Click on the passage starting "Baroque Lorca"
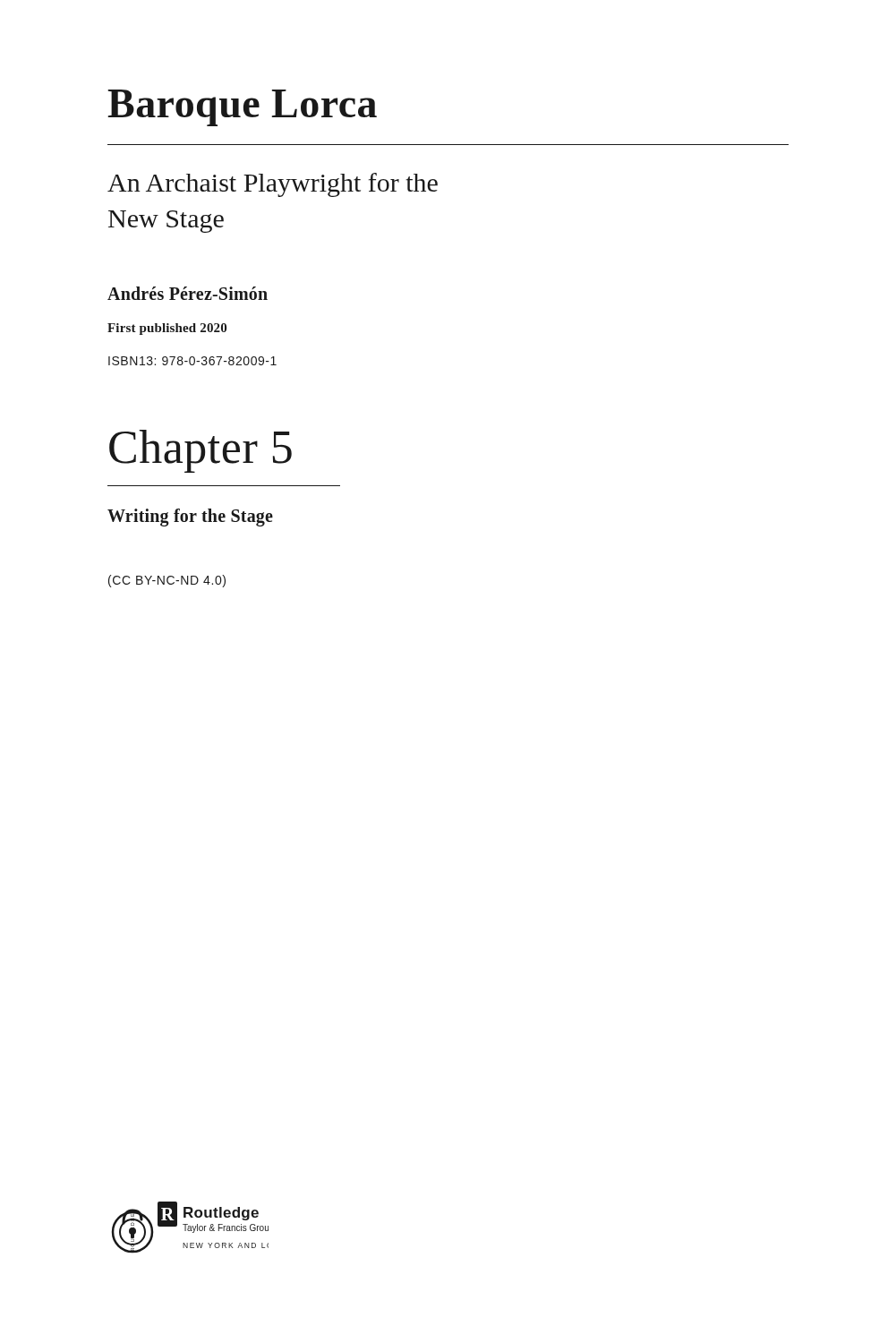The image size is (896, 1343). click(x=243, y=103)
